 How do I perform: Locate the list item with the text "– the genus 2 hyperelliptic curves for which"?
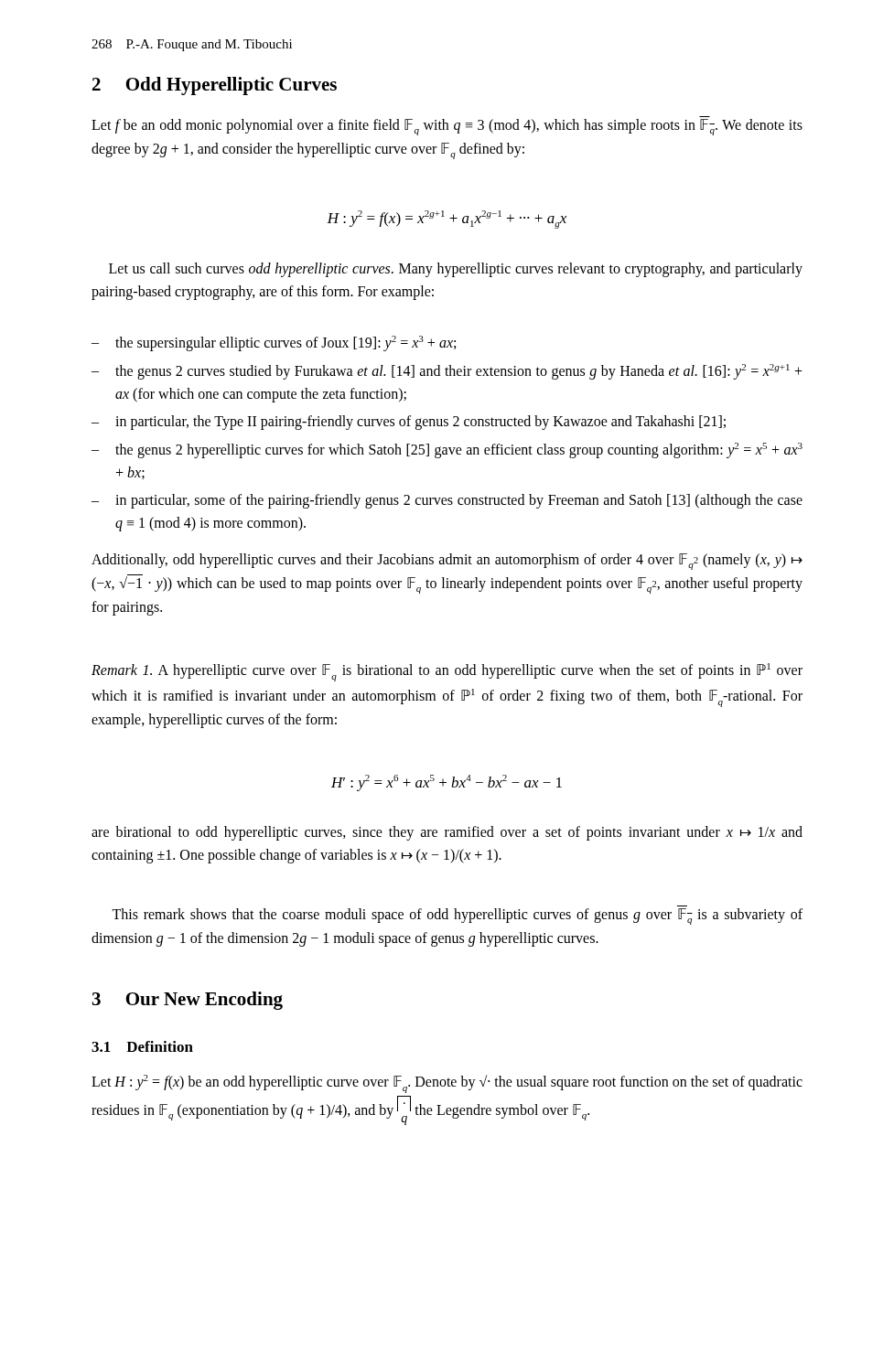[447, 461]
